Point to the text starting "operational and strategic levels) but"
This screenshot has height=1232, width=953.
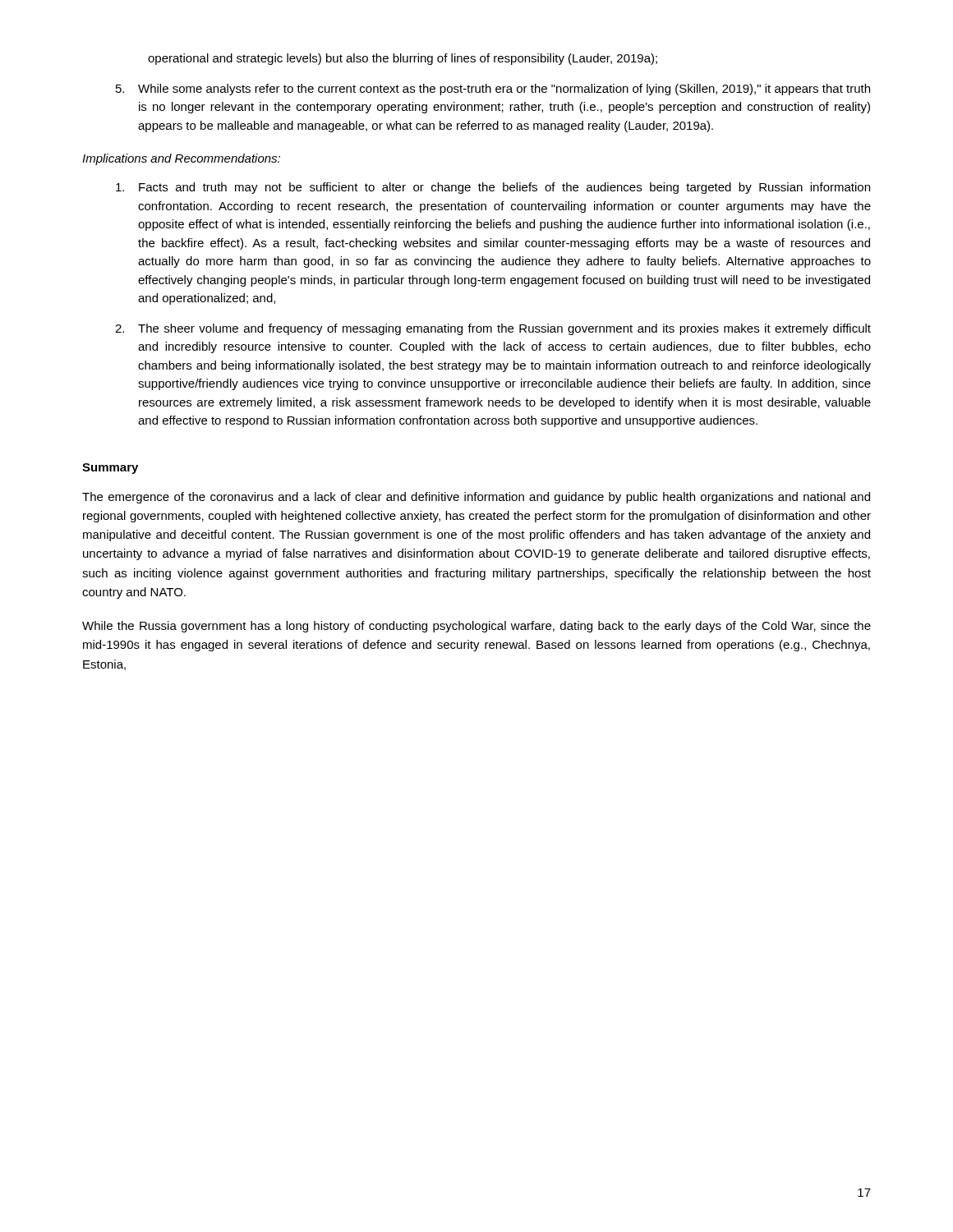[x=403, y=58]
